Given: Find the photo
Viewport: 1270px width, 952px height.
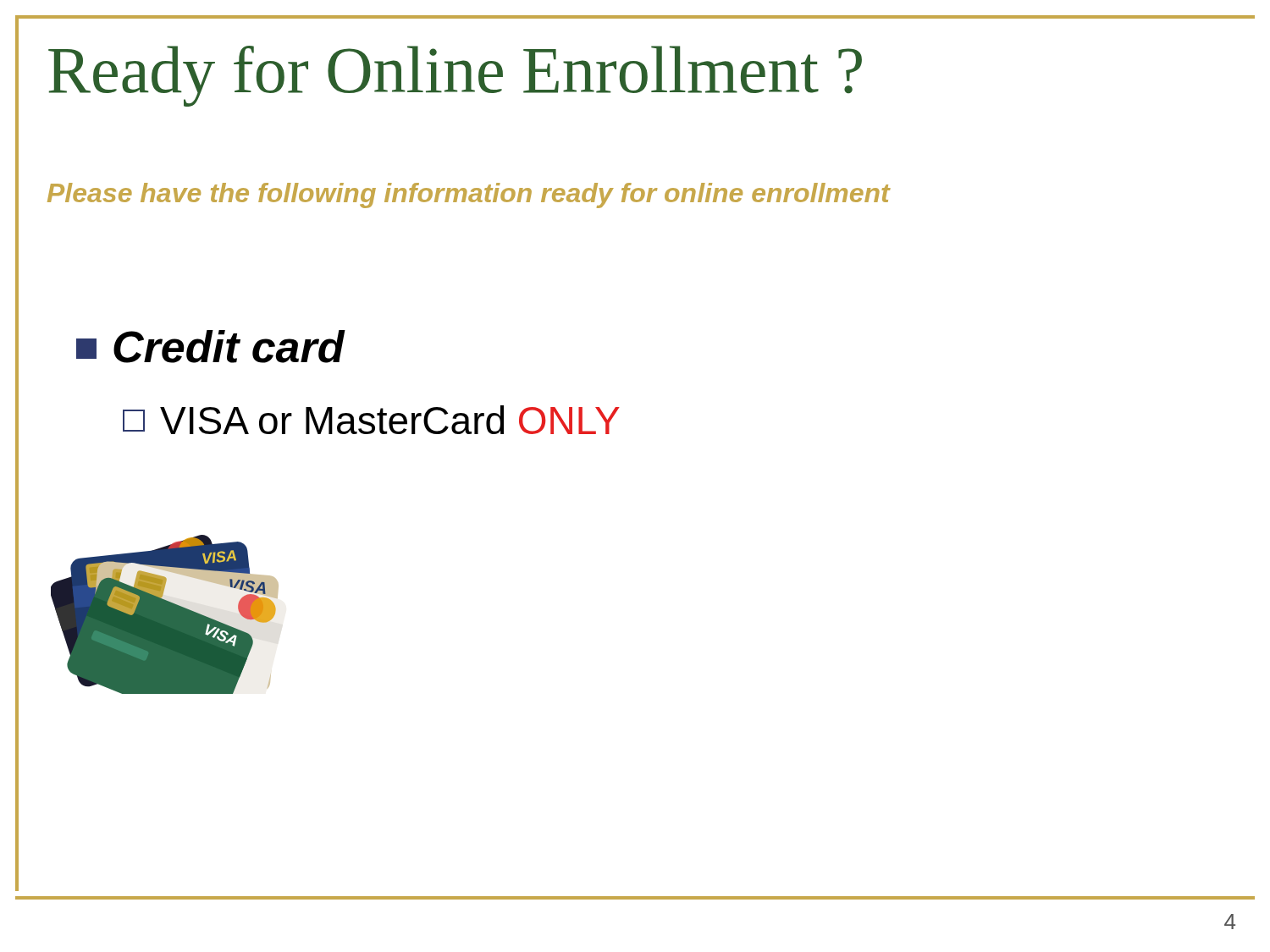Looking at the screenshot, I should coord(186,598).
